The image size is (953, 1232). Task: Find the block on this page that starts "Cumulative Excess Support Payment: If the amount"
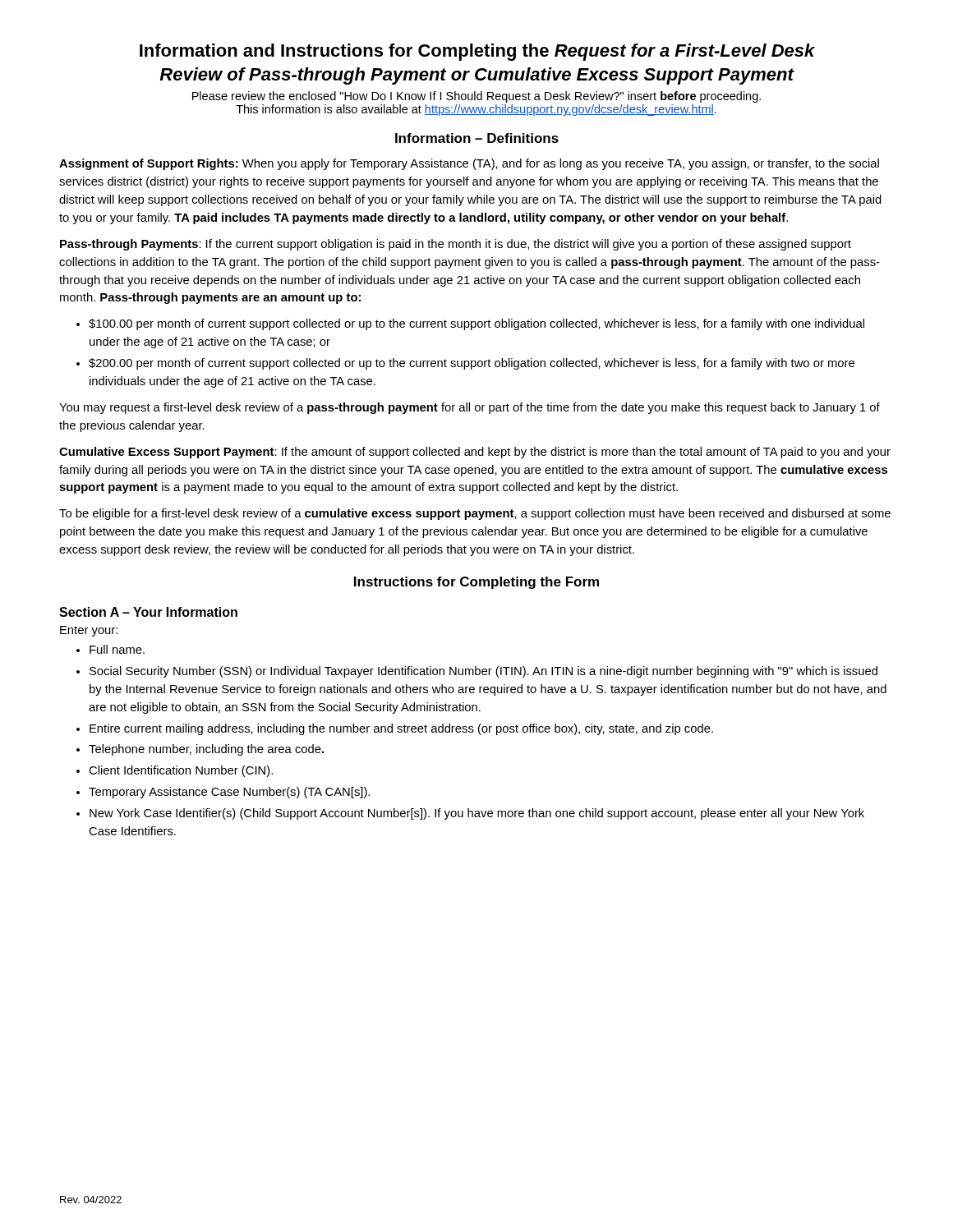[475, 469]
